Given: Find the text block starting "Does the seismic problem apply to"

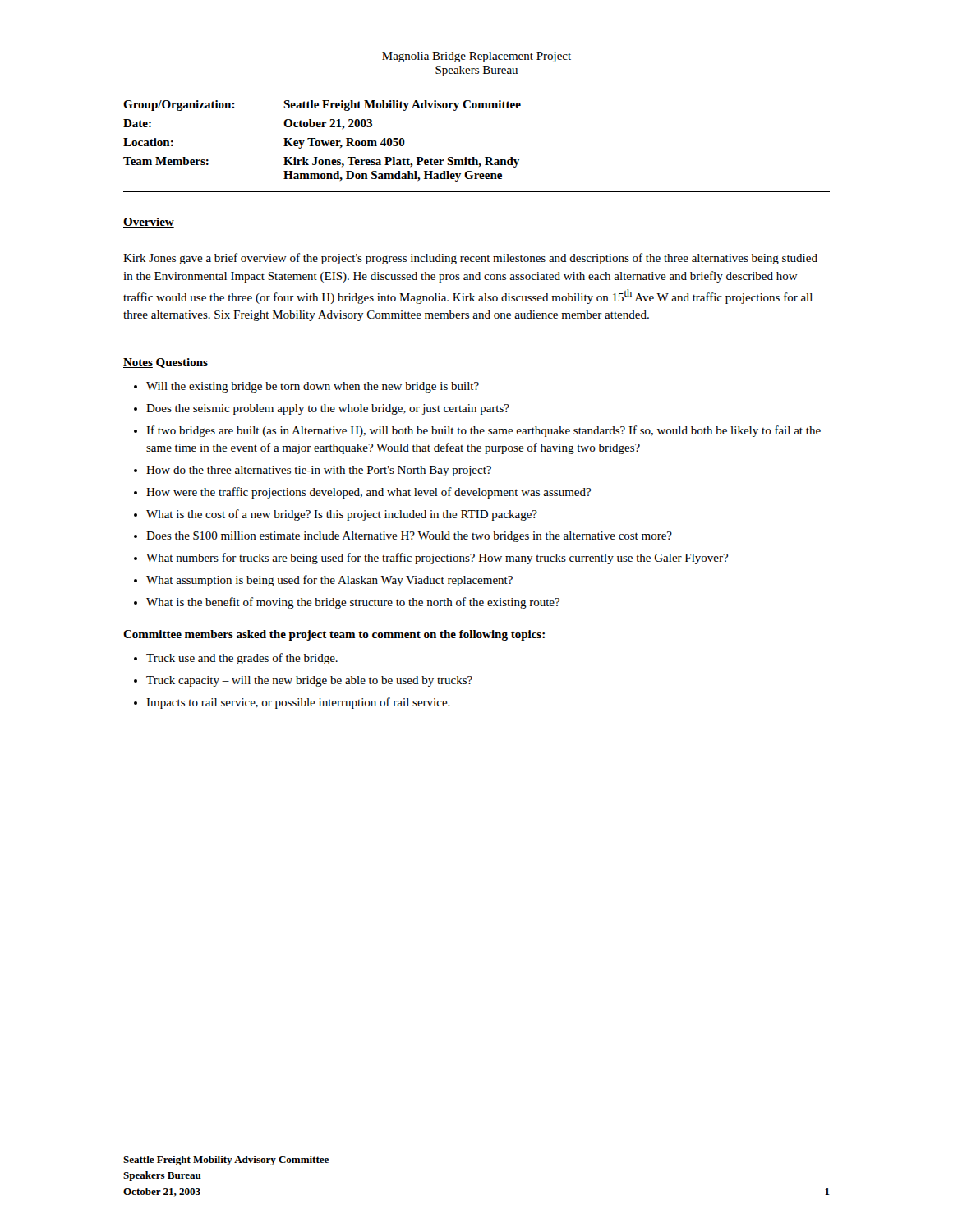Looking at the screenshot, I should pyautogui.click(x=328, y=408).
